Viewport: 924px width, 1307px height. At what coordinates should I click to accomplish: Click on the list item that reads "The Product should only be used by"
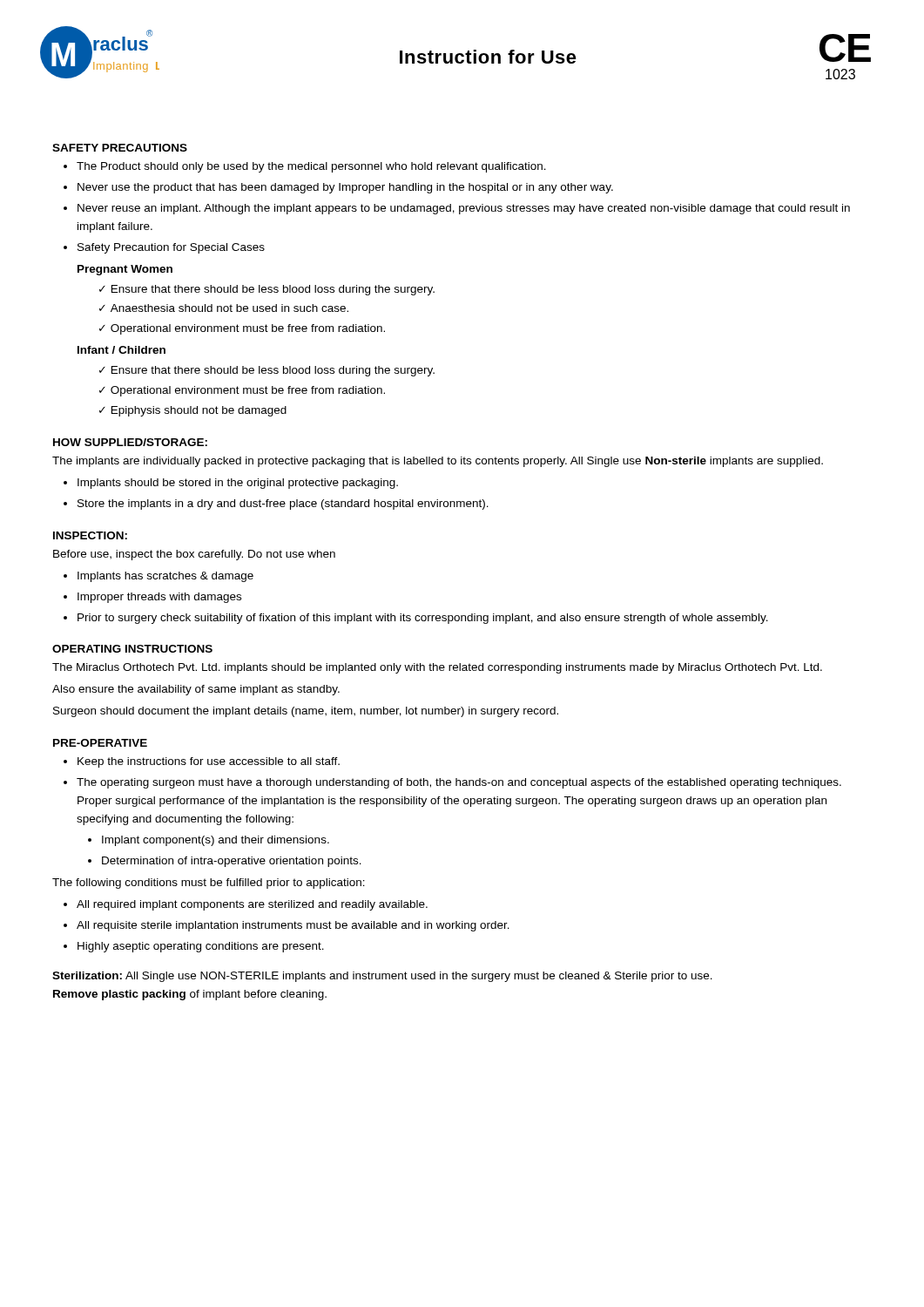[474, 167]
